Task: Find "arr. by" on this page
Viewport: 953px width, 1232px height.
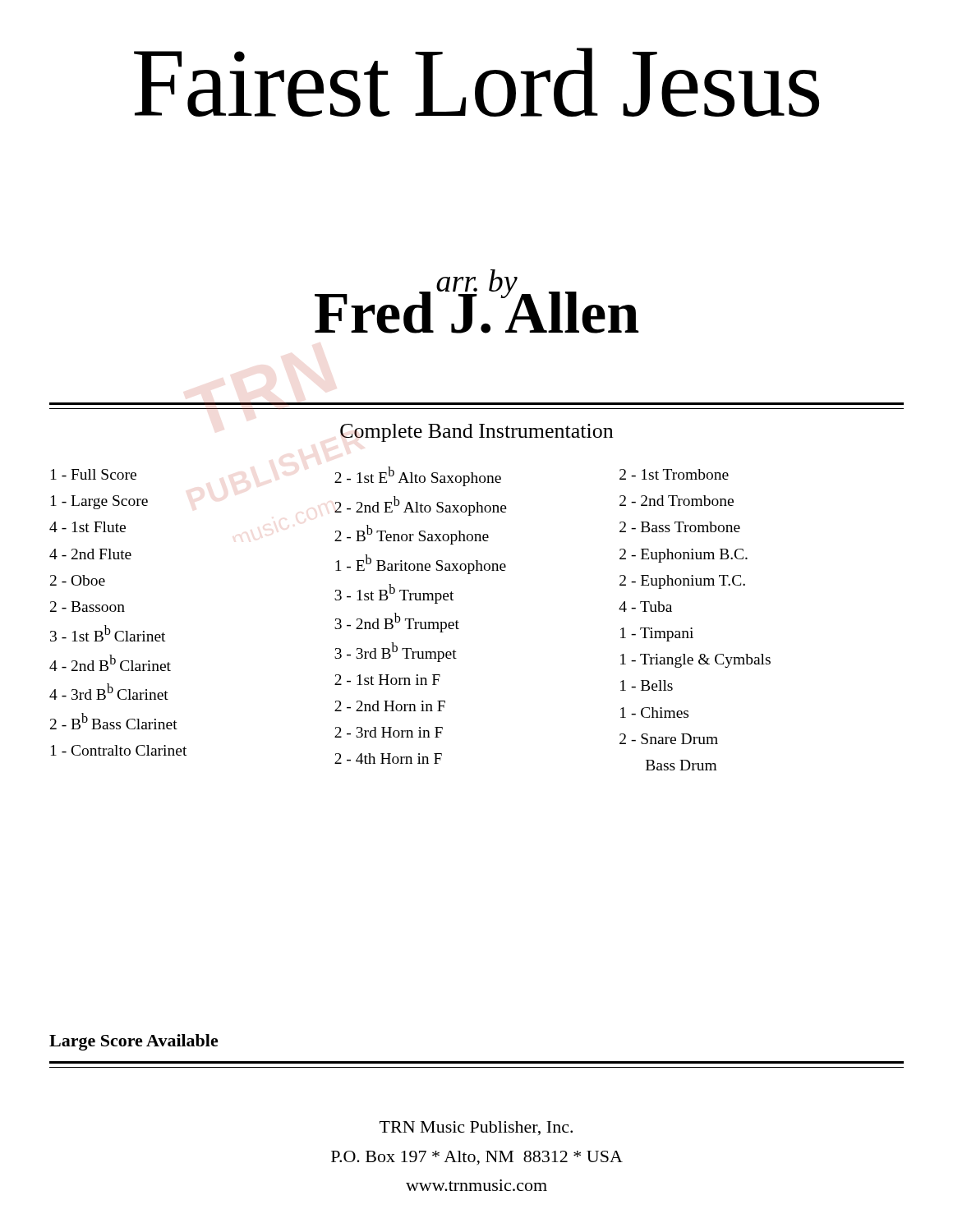Action: coord(476,281)
